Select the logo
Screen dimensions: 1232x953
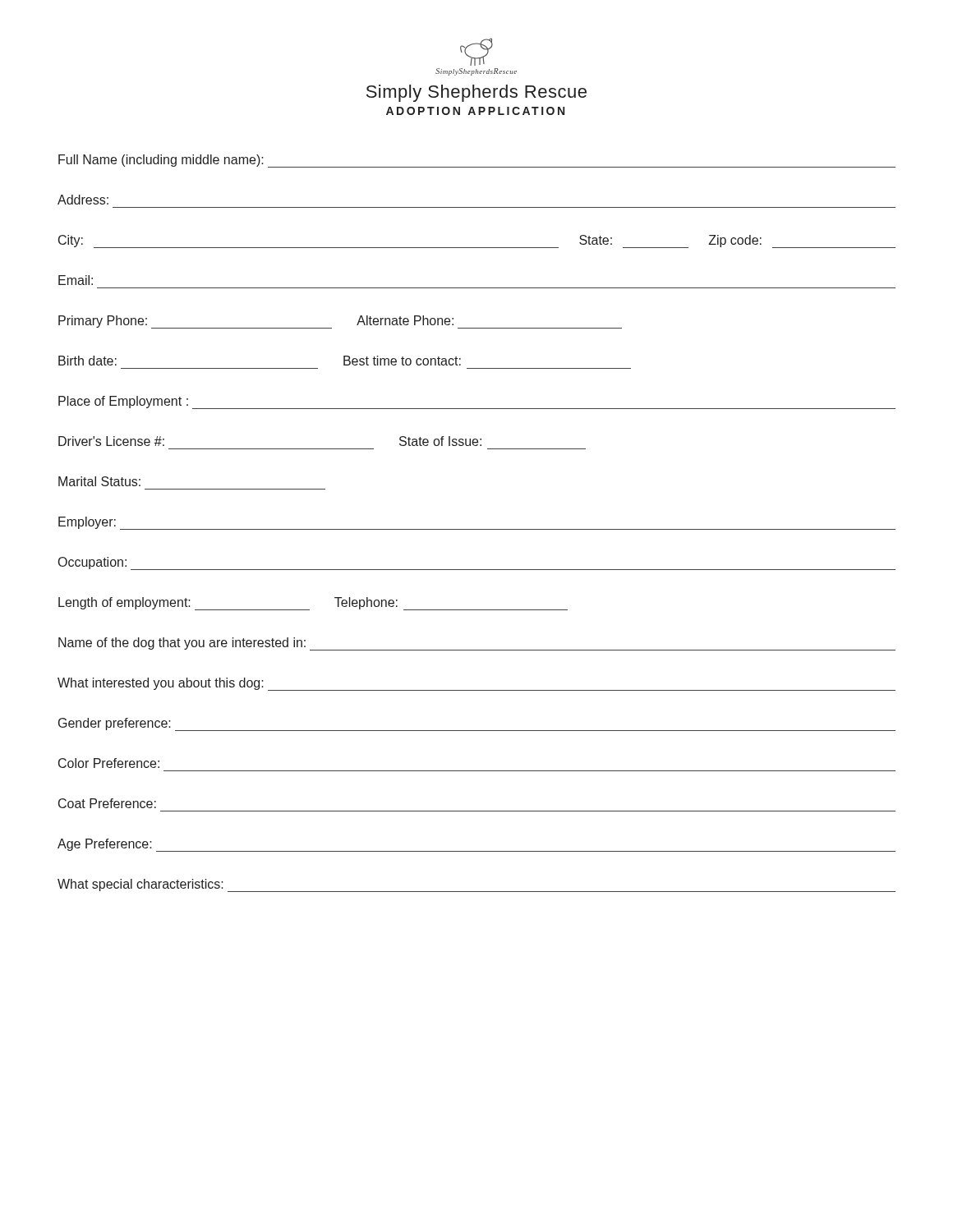pos(476,55)
